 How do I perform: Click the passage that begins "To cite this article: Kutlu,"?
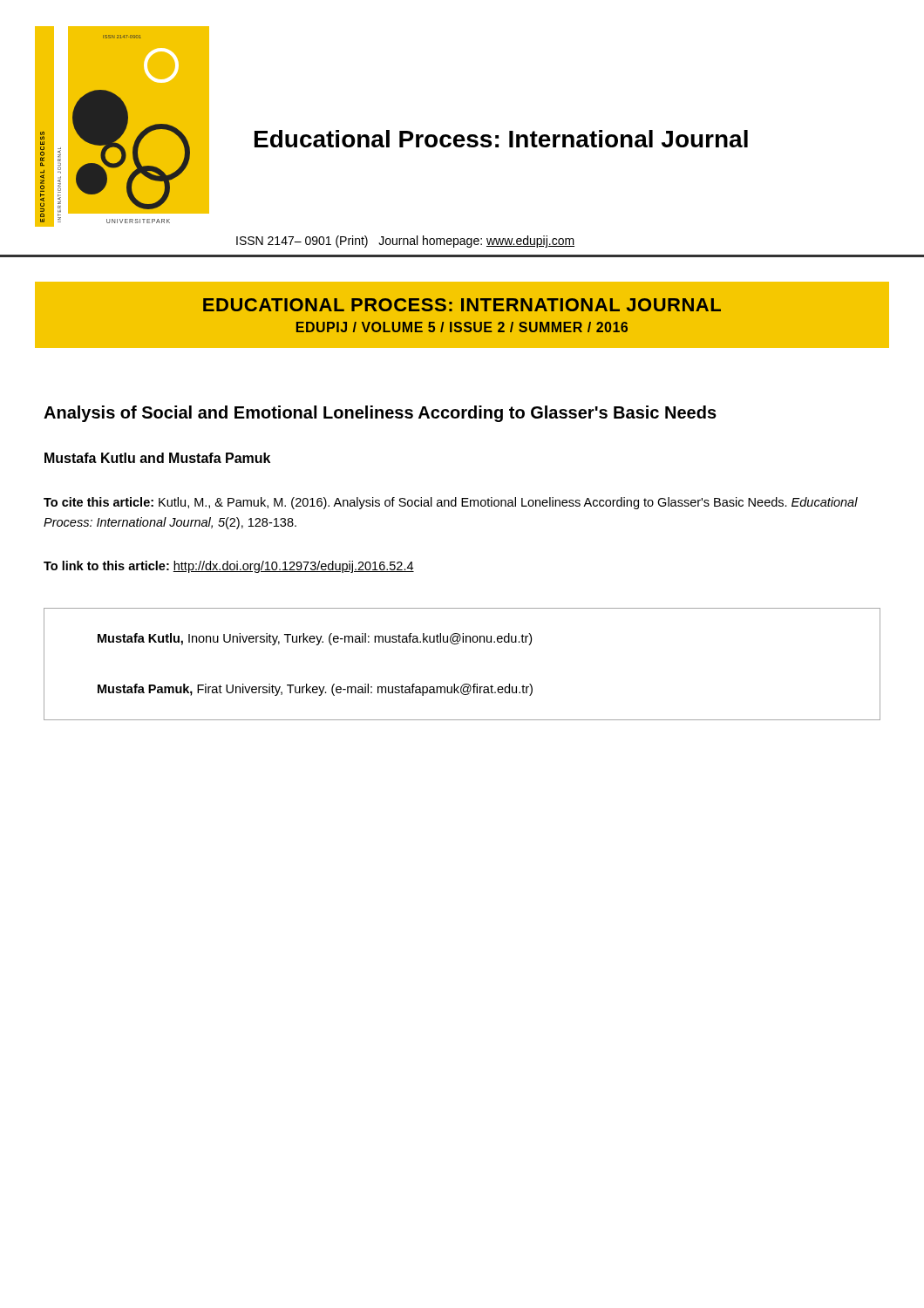tap(450, 512)
